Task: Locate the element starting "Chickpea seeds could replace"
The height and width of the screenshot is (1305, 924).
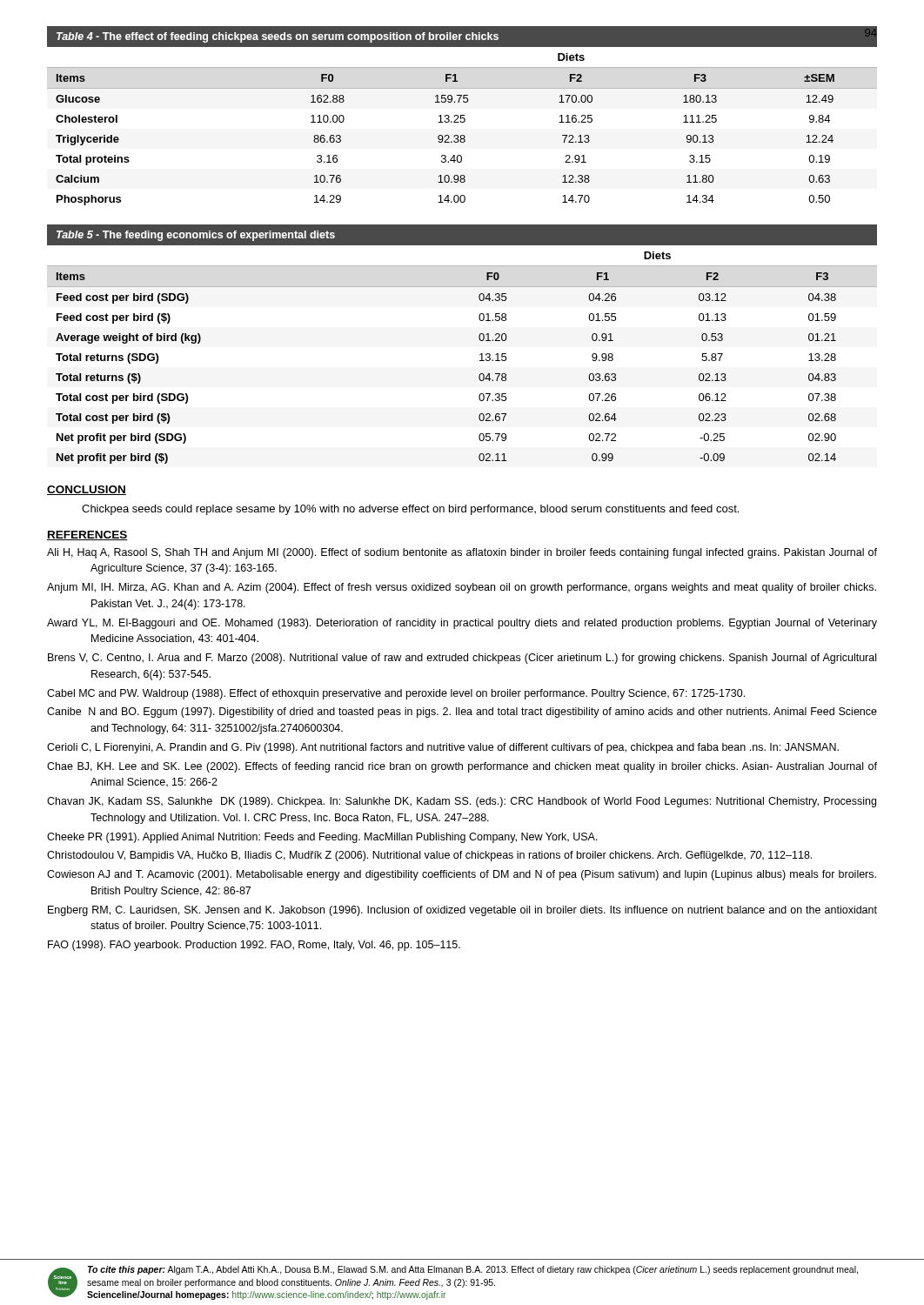Action: point(411,509)
